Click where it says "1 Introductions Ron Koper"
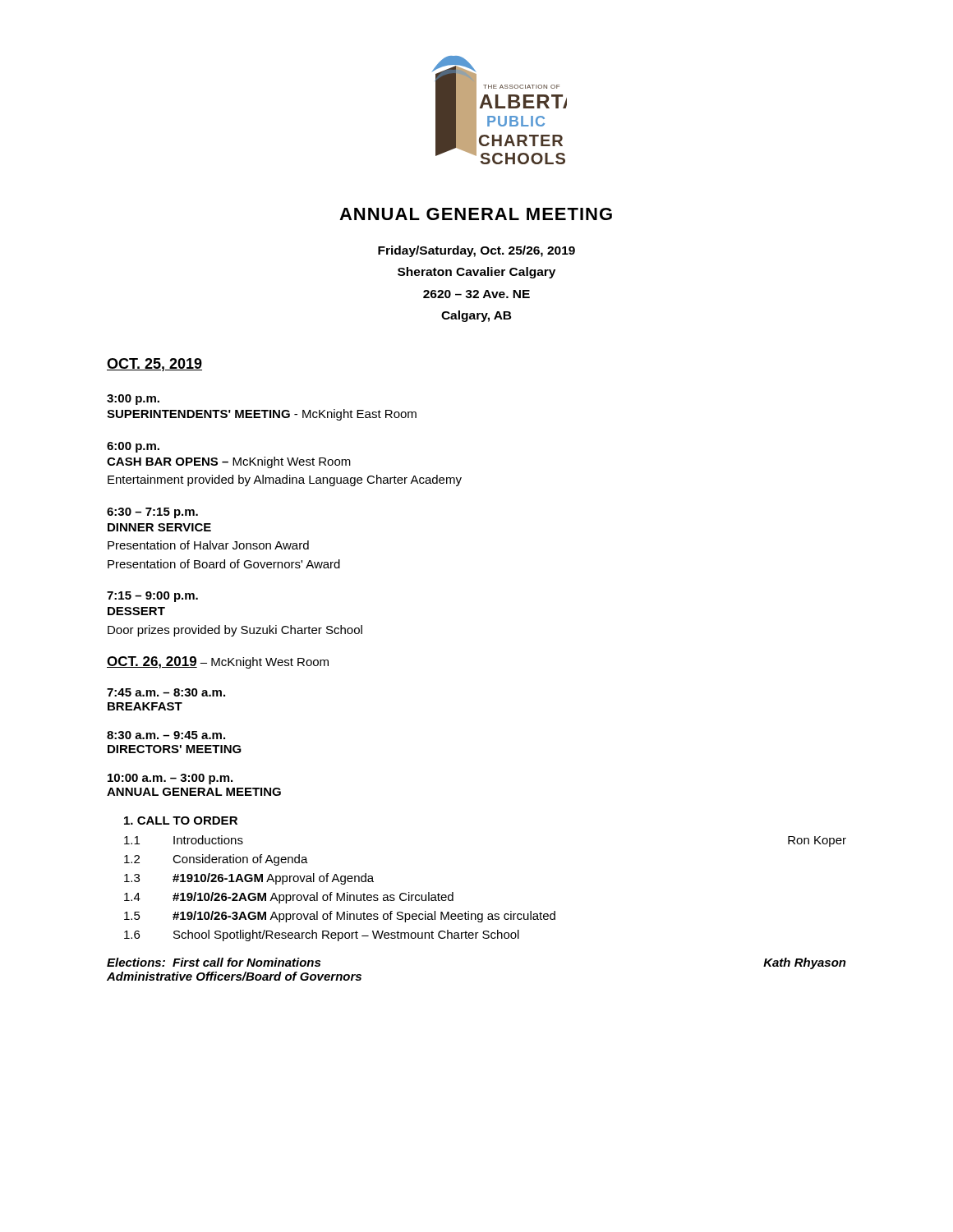 pyautogui.click(x=206, y=841)
